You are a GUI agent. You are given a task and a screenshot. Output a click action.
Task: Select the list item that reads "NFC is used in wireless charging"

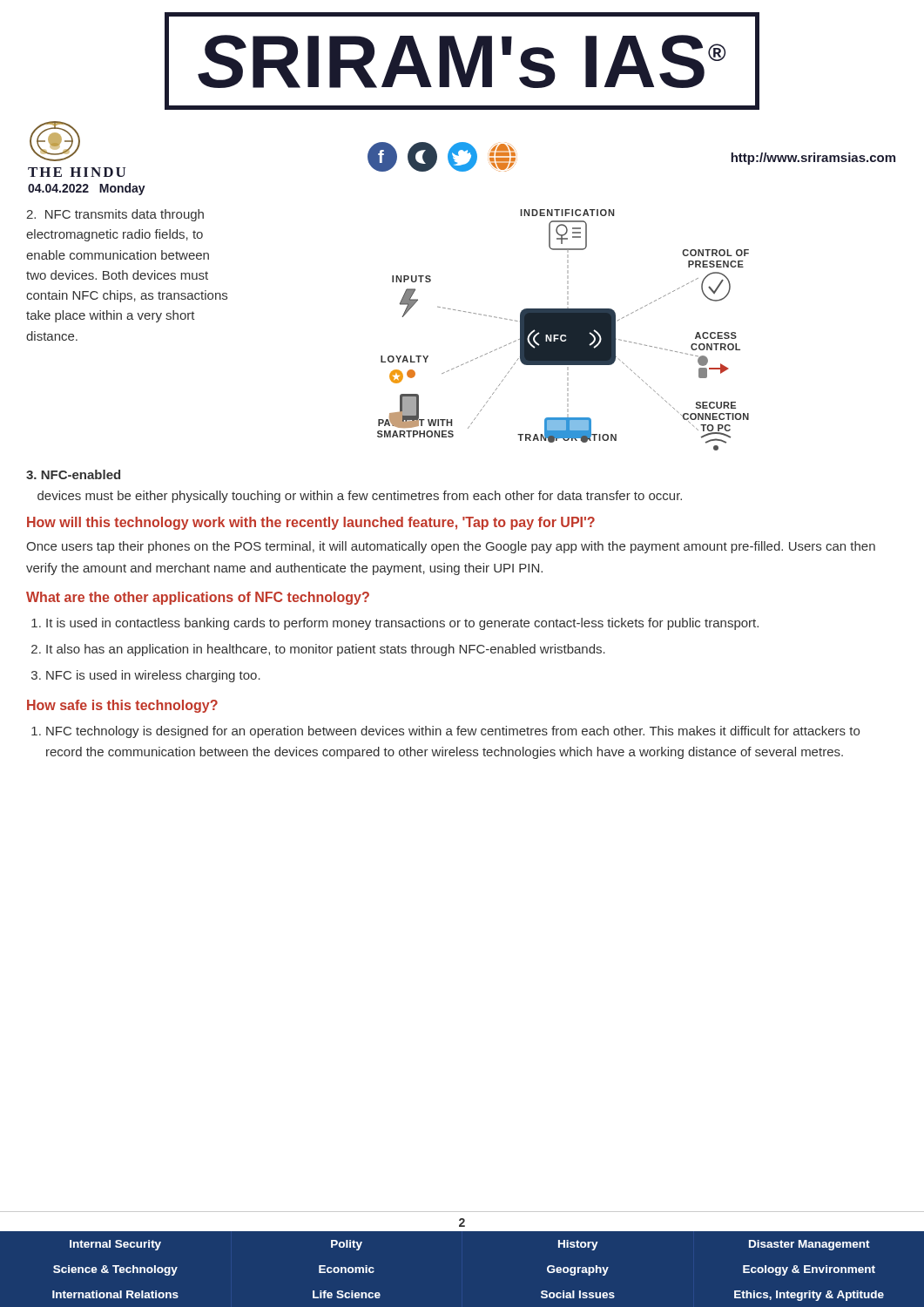[153, 674]
